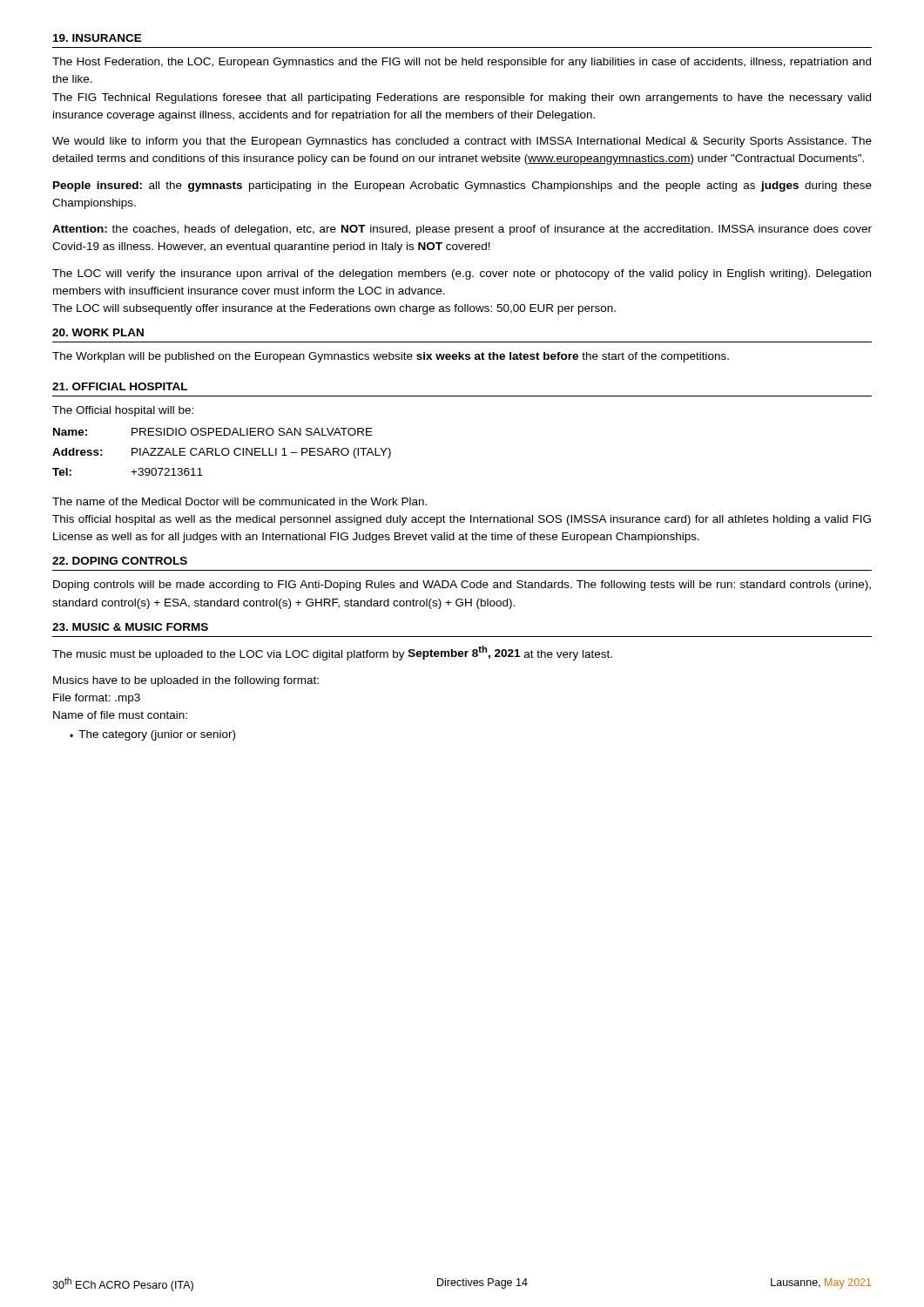Point to the element starting "23. MUSIC & MUSIC FORMS"
The height and width of the screenshot is (1307, 924).
pyautogui.click(x=130, y=627)
